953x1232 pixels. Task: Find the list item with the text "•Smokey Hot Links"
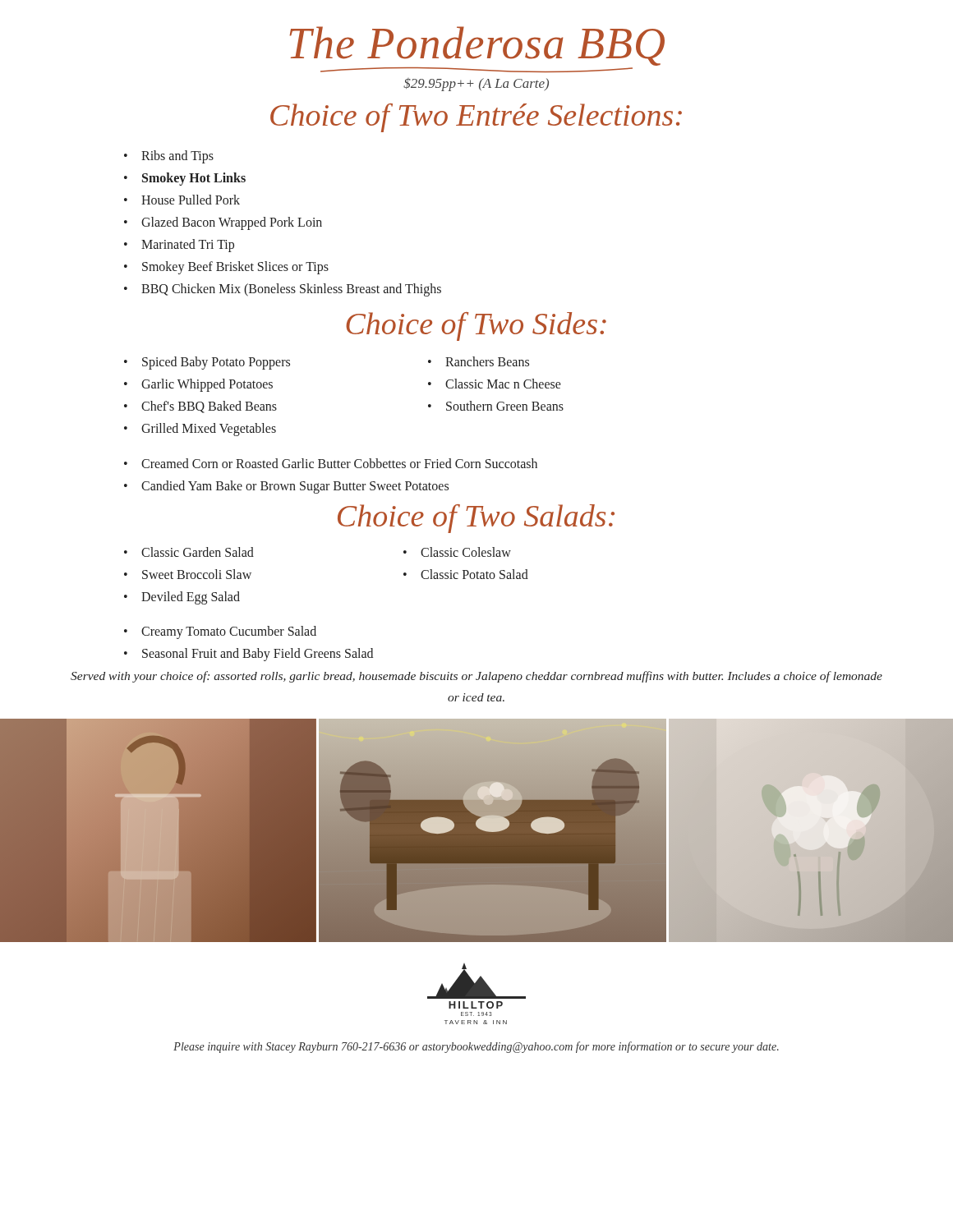(x=185, y=178)
